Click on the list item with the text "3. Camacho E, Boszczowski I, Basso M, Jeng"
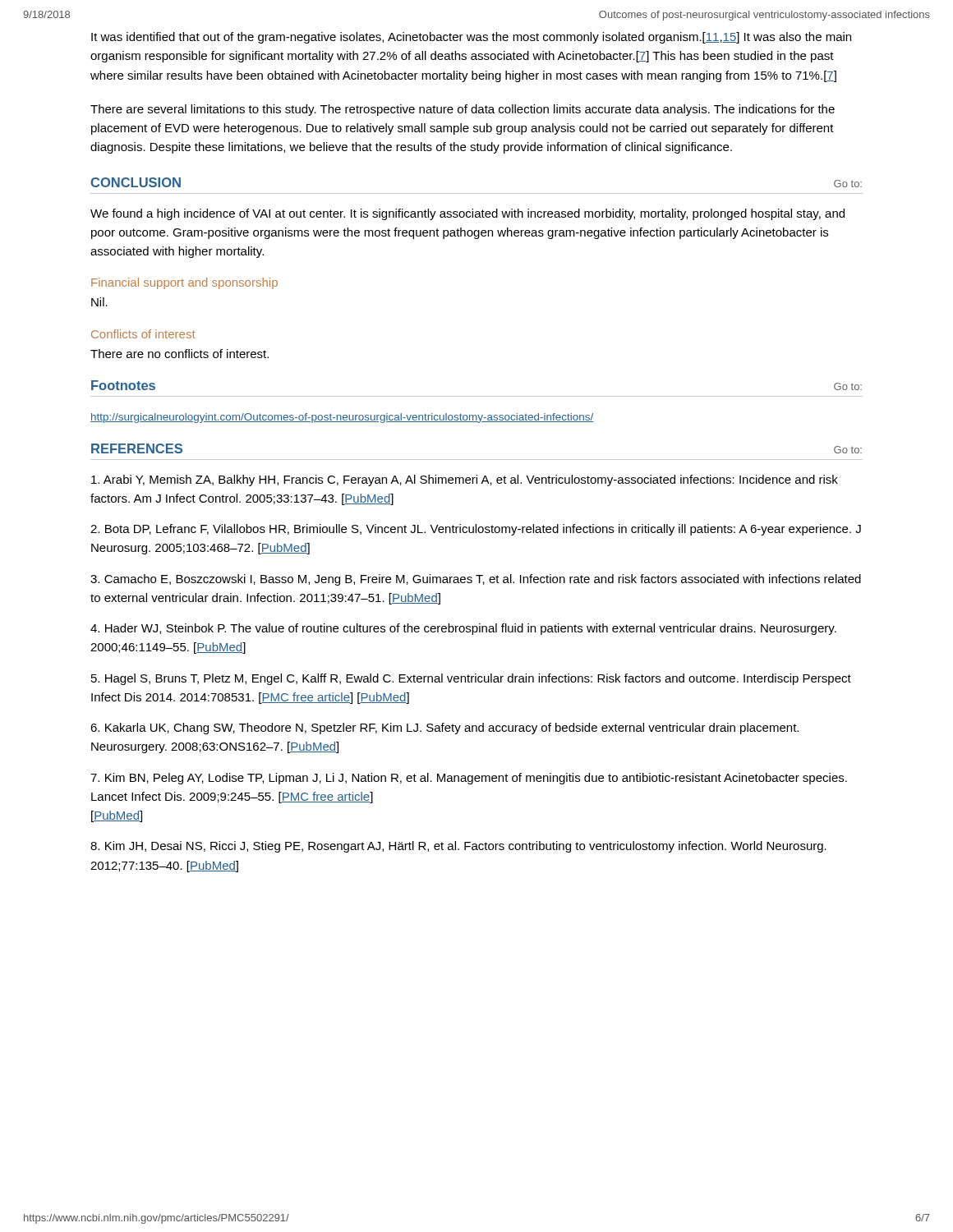This screenshot has width=953, height=1232. (x=476, y=588)
